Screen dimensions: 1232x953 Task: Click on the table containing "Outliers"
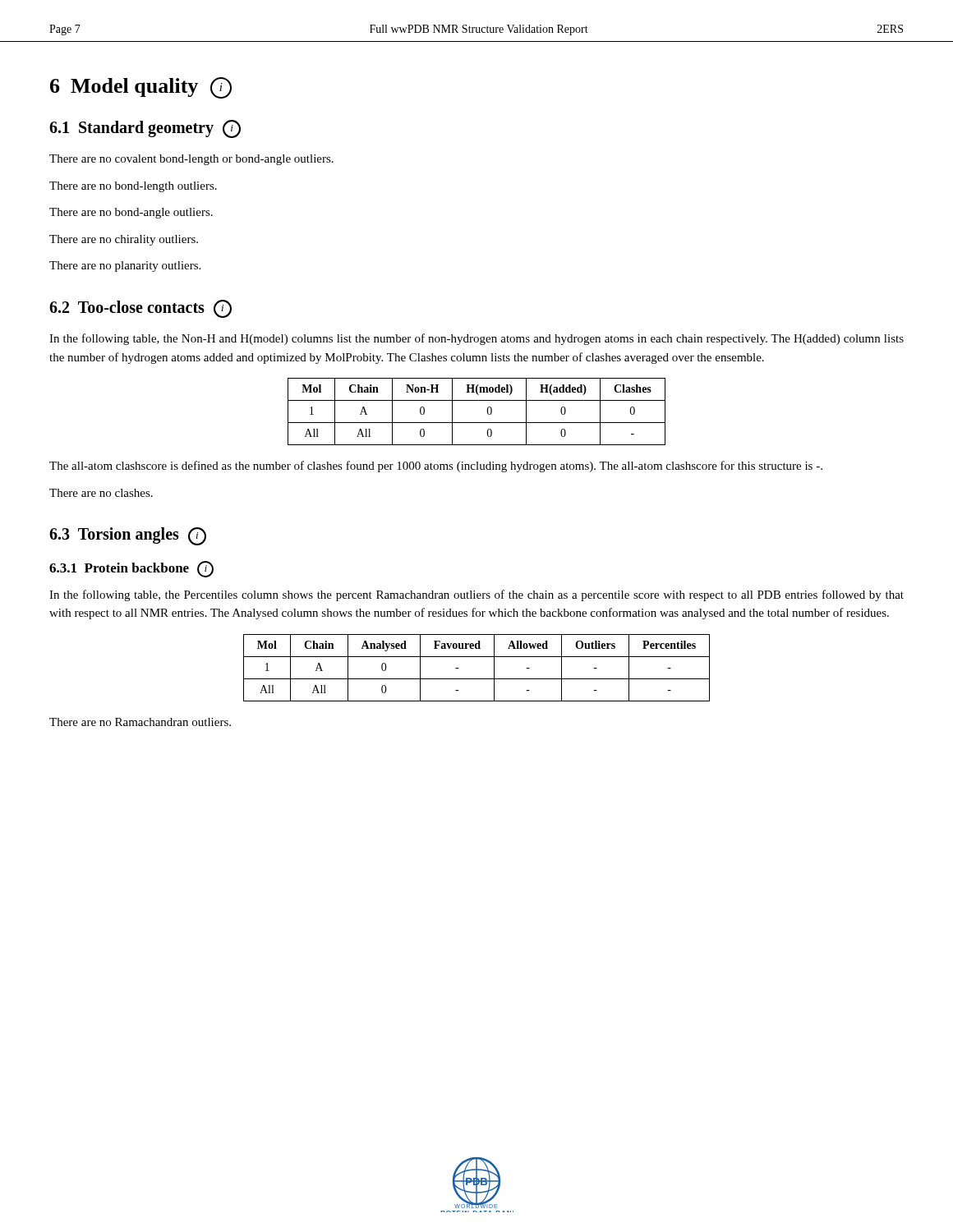476,668
